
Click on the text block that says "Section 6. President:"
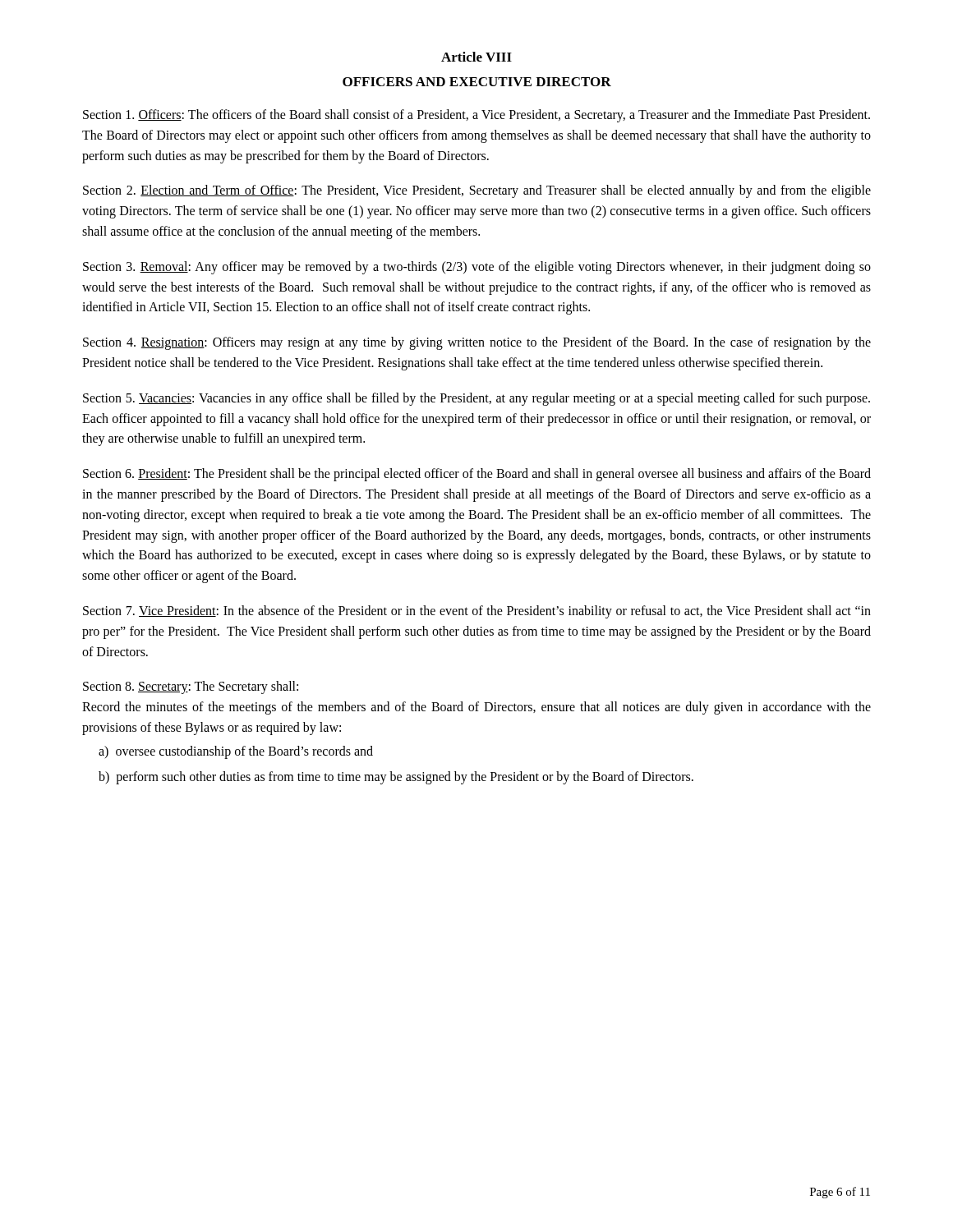[x=476, y=525]
